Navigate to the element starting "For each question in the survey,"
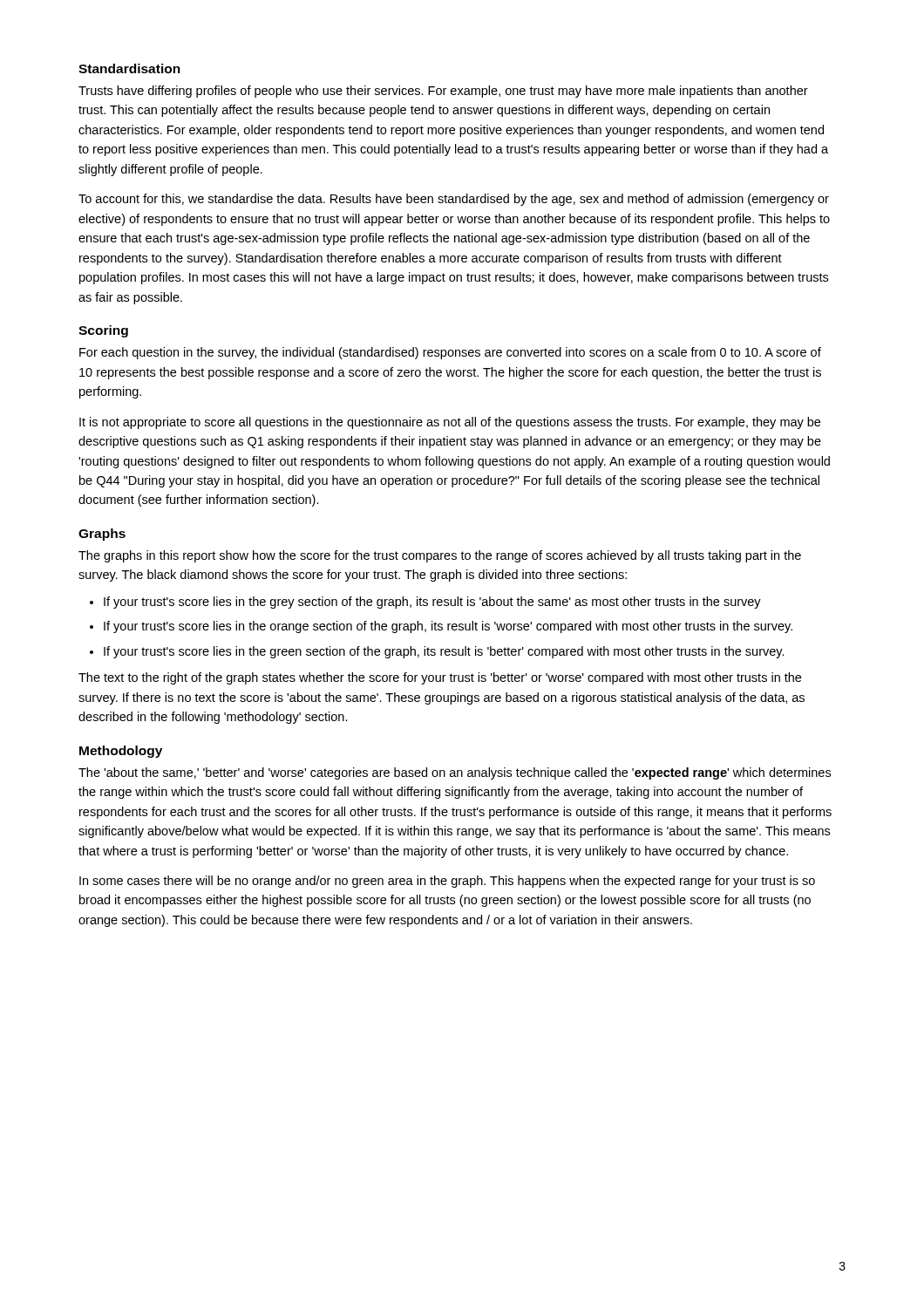This screenshot has height=1308, width=924. click(450, 372)
